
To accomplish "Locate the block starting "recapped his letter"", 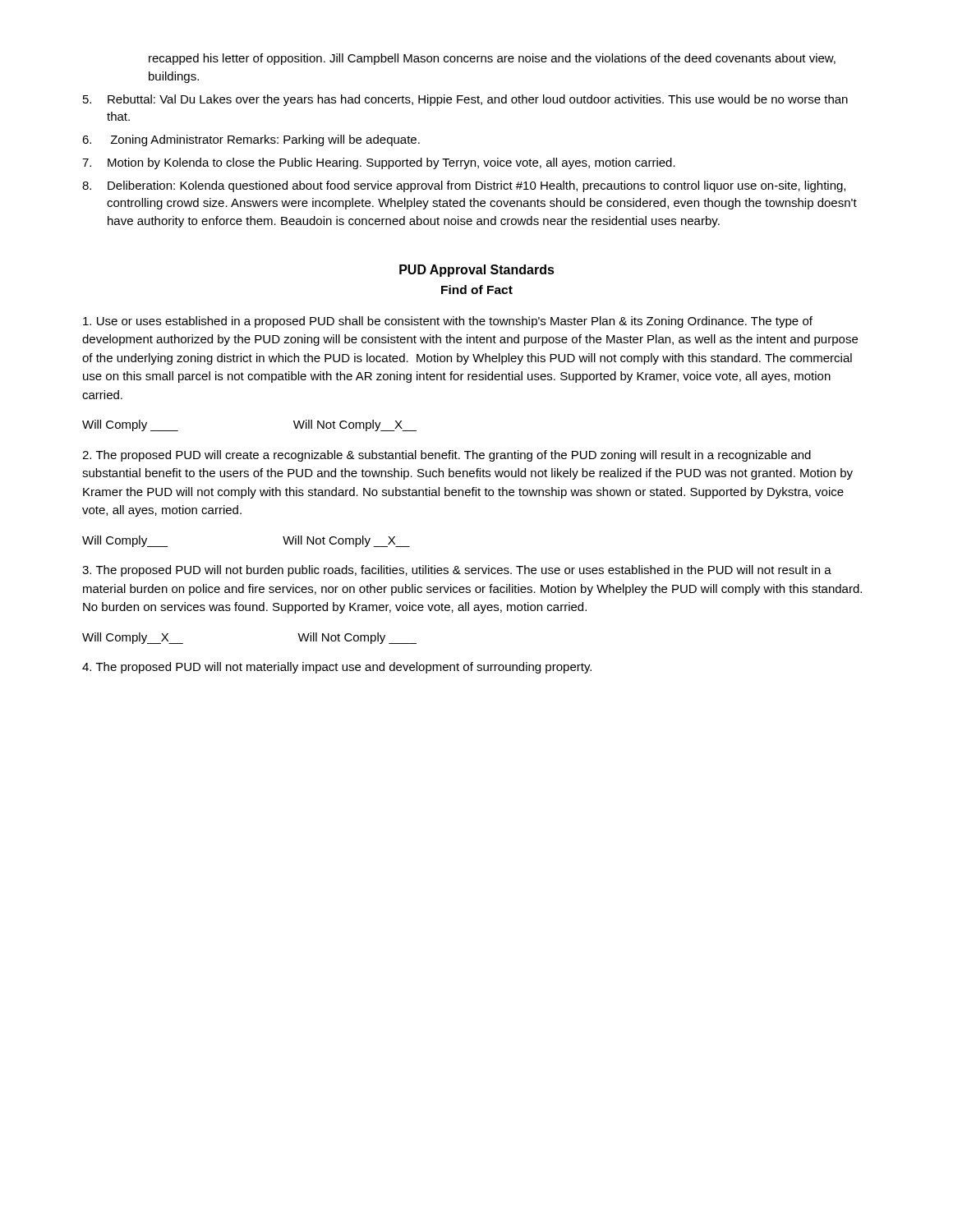I will pyautogui.click(x=492, y=67).
